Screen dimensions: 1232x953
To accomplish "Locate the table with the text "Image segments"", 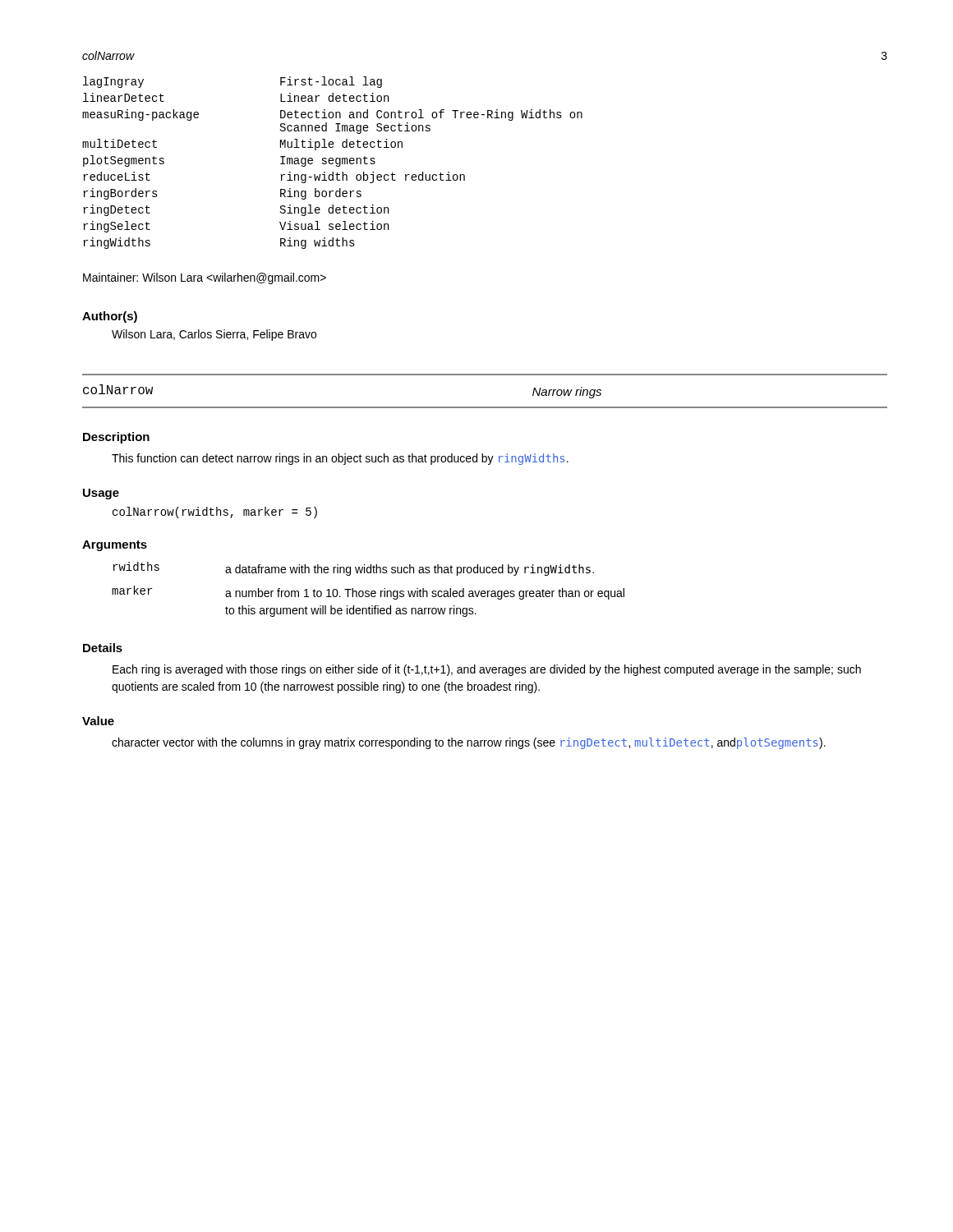I will 485,163.
